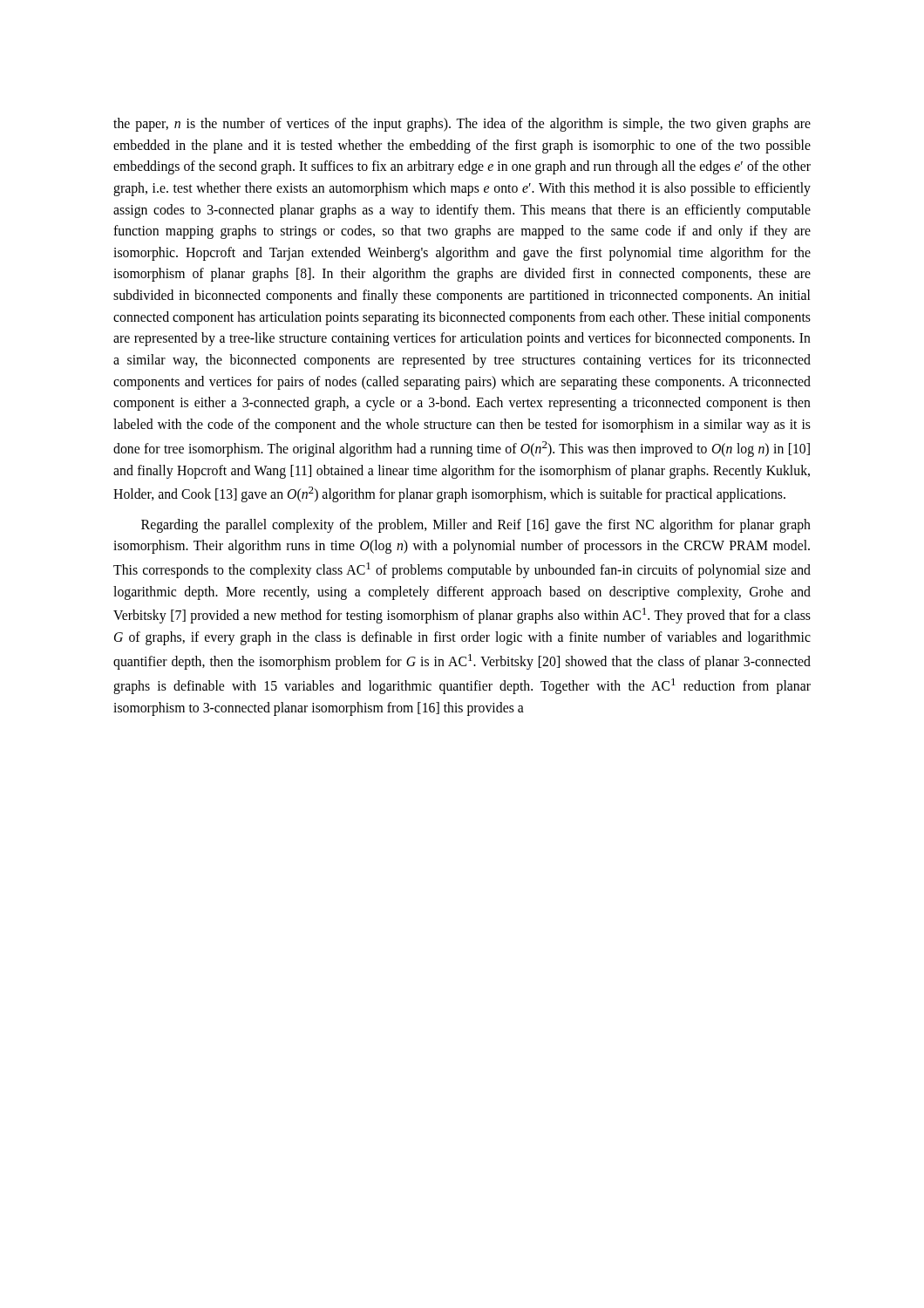
Task: Find the block on this page that starts "the paper, n is the number of vertices"
Action: [462, 416]
